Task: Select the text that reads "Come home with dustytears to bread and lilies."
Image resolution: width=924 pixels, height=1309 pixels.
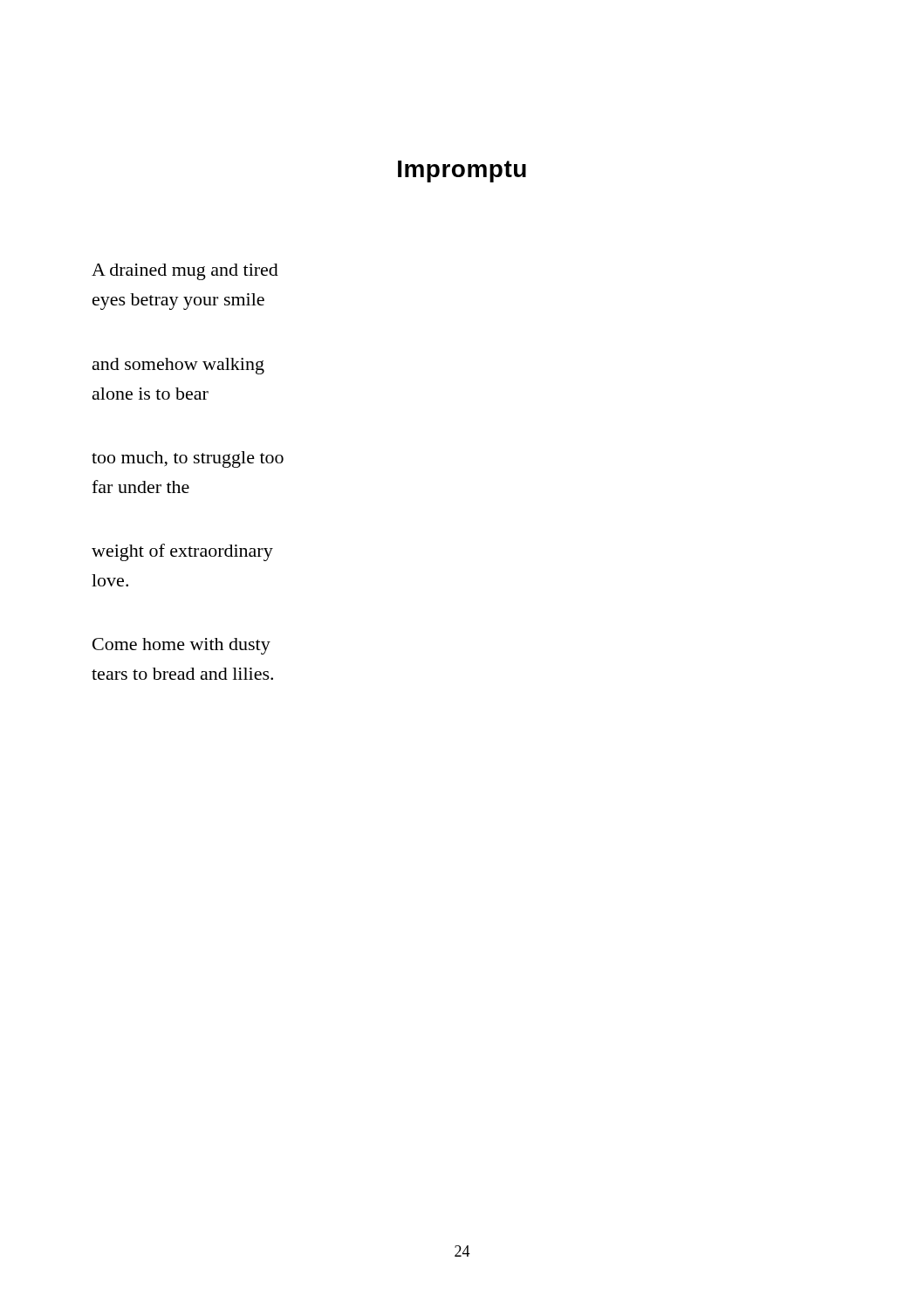Action: (183, 658)
